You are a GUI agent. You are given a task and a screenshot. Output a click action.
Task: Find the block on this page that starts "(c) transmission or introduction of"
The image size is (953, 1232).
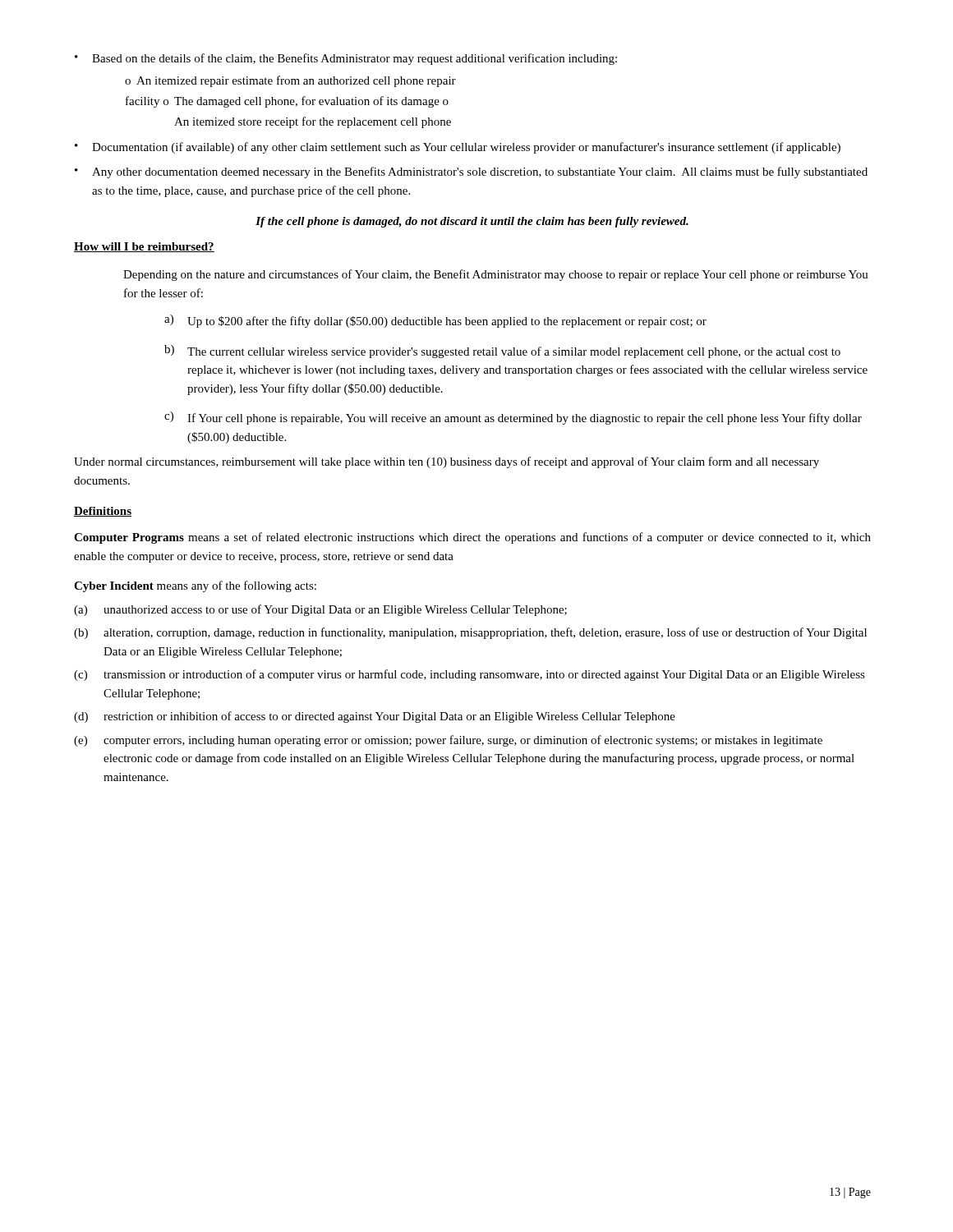472,684
